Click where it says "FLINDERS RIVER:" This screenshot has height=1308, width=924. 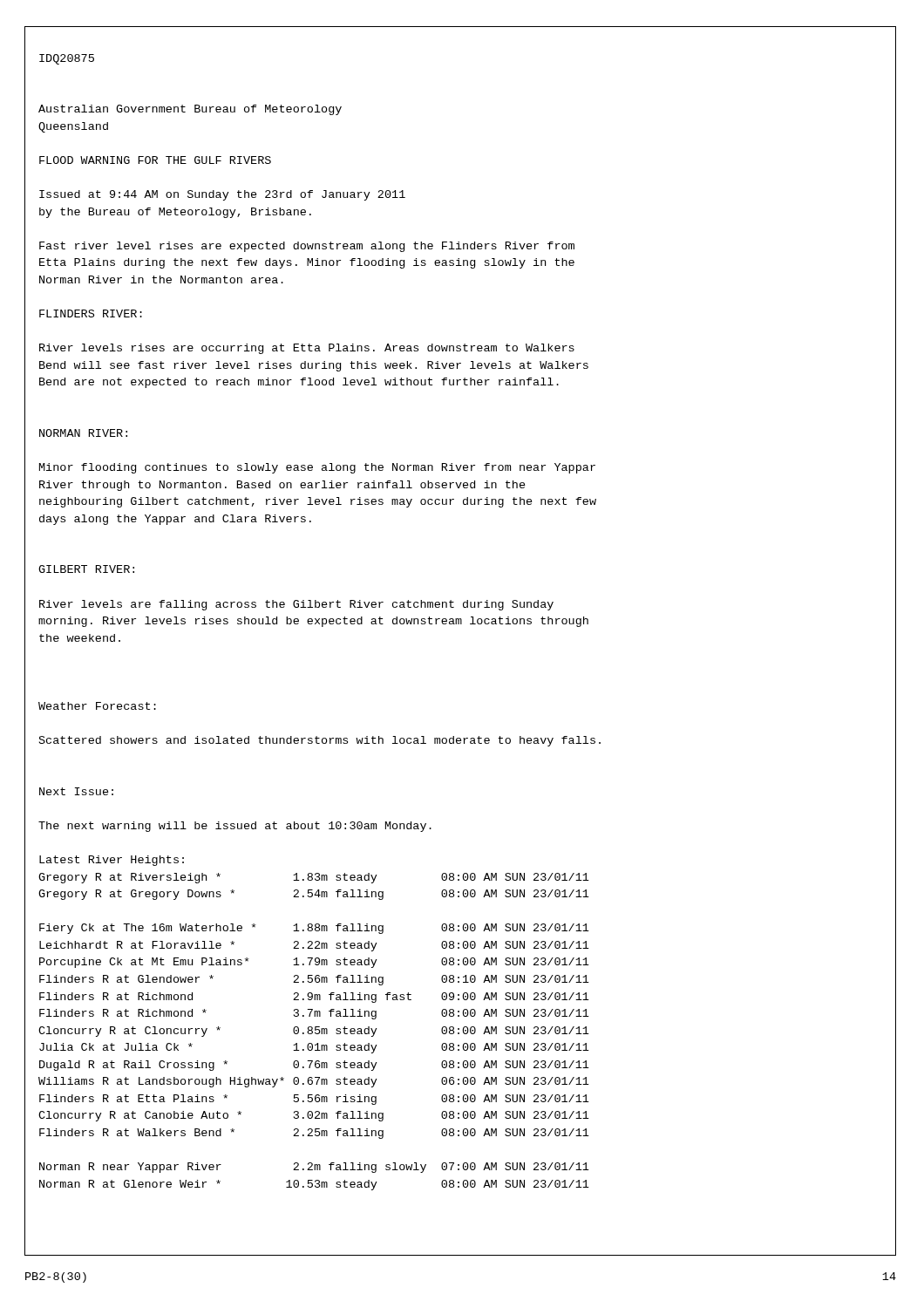91,314
